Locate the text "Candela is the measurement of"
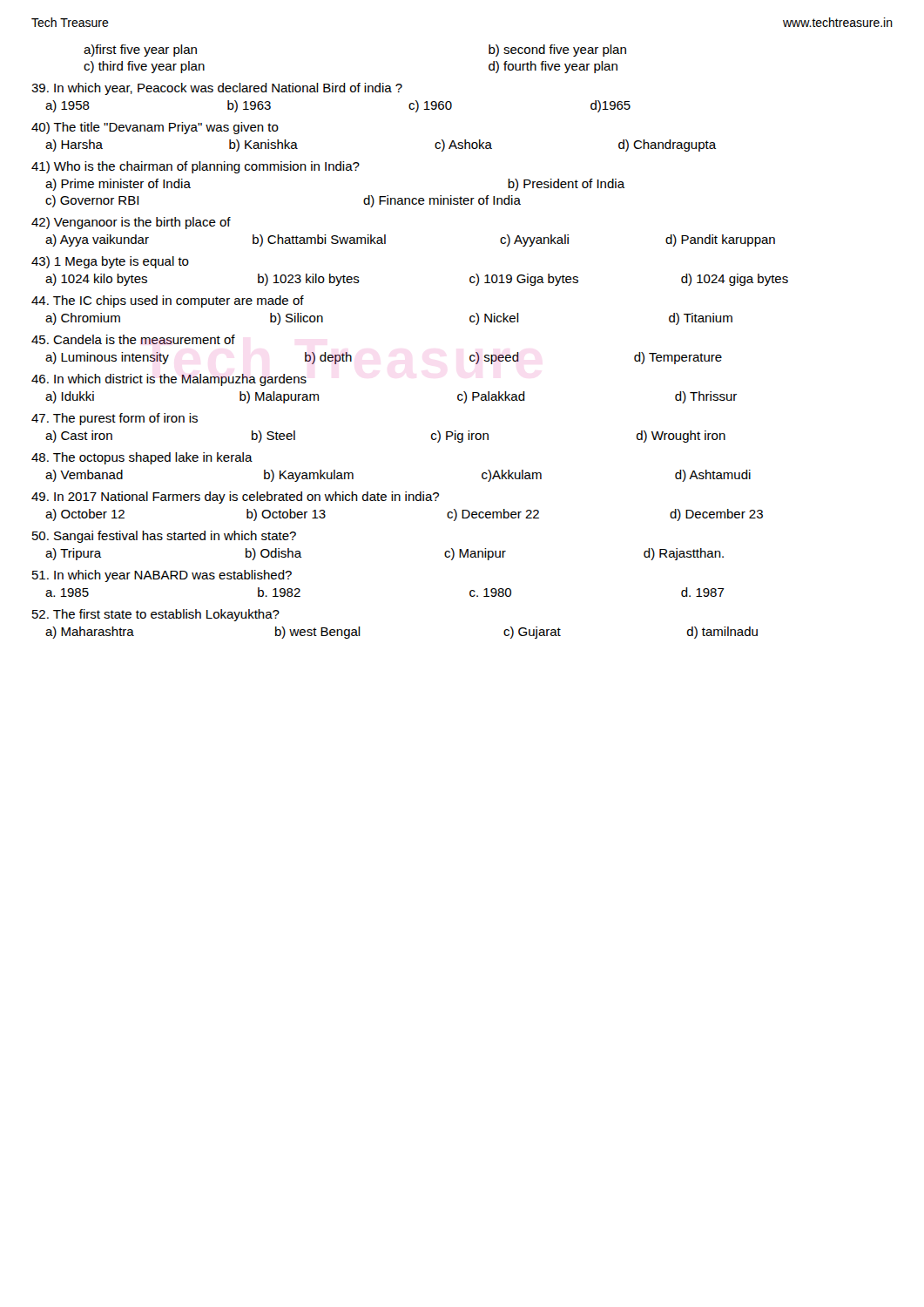The image size is (924, 1307). tap(133, 339)
